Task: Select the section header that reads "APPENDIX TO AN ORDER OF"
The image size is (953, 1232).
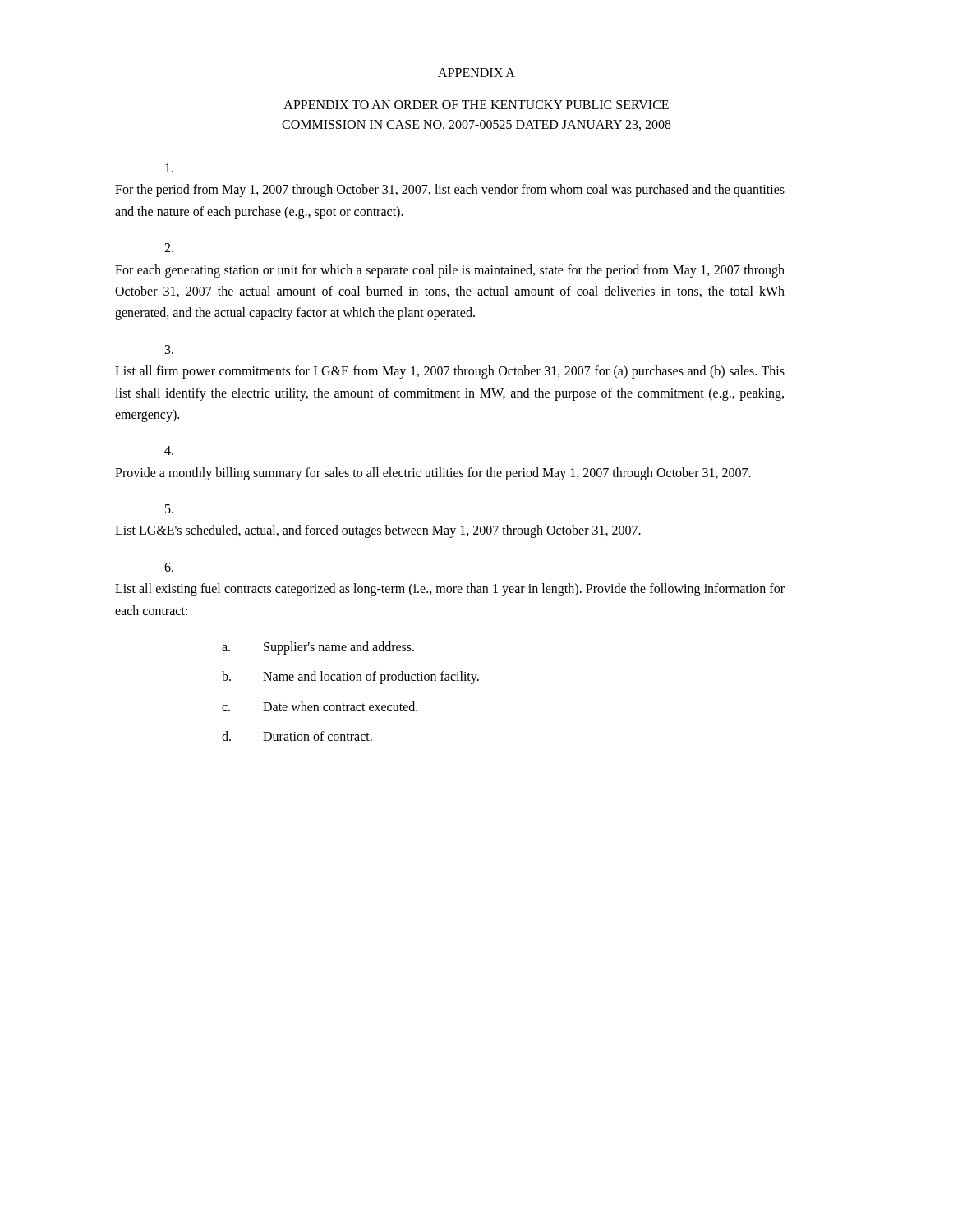Action: pos(476,115)
